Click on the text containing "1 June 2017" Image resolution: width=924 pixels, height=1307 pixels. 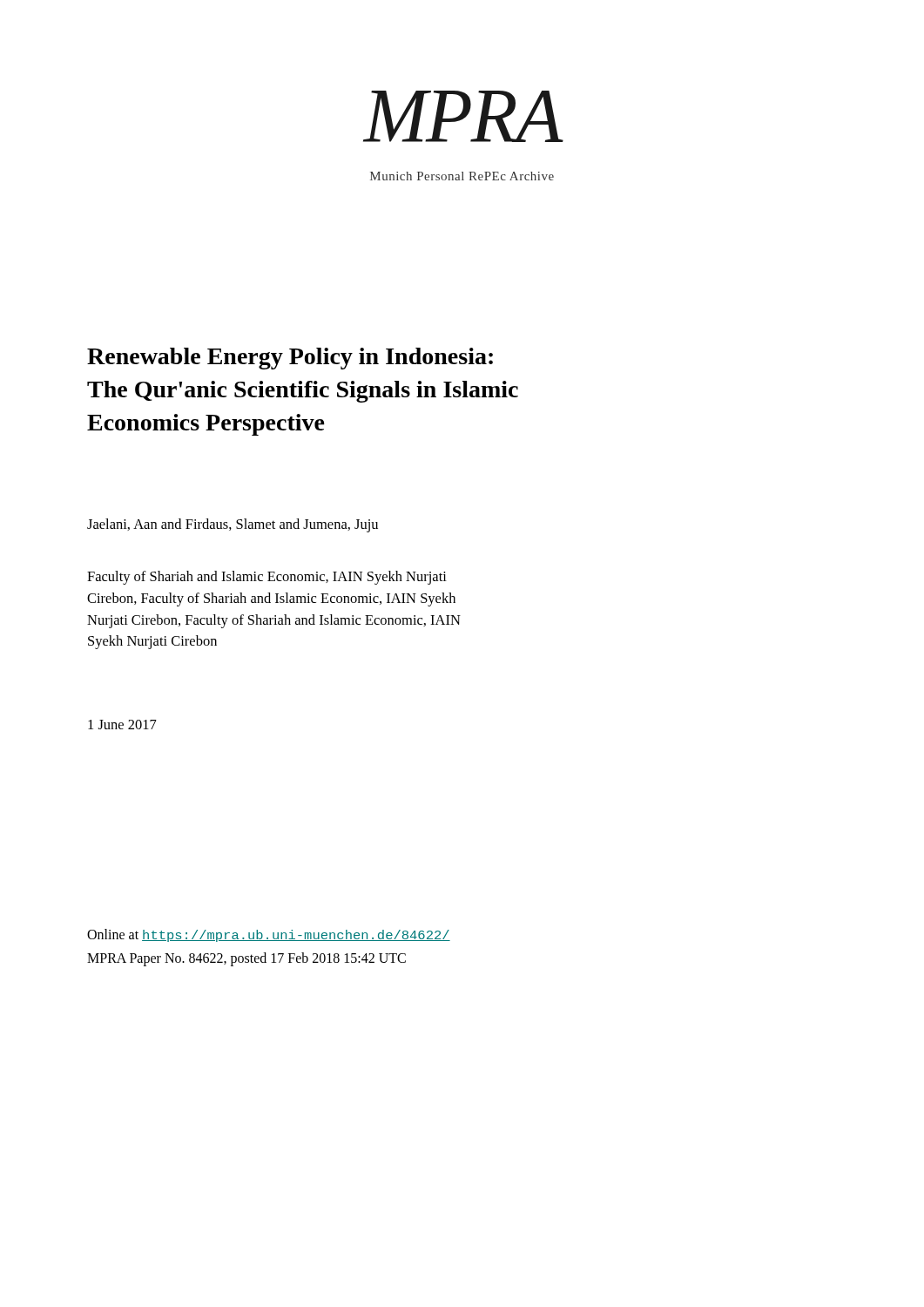122,725
